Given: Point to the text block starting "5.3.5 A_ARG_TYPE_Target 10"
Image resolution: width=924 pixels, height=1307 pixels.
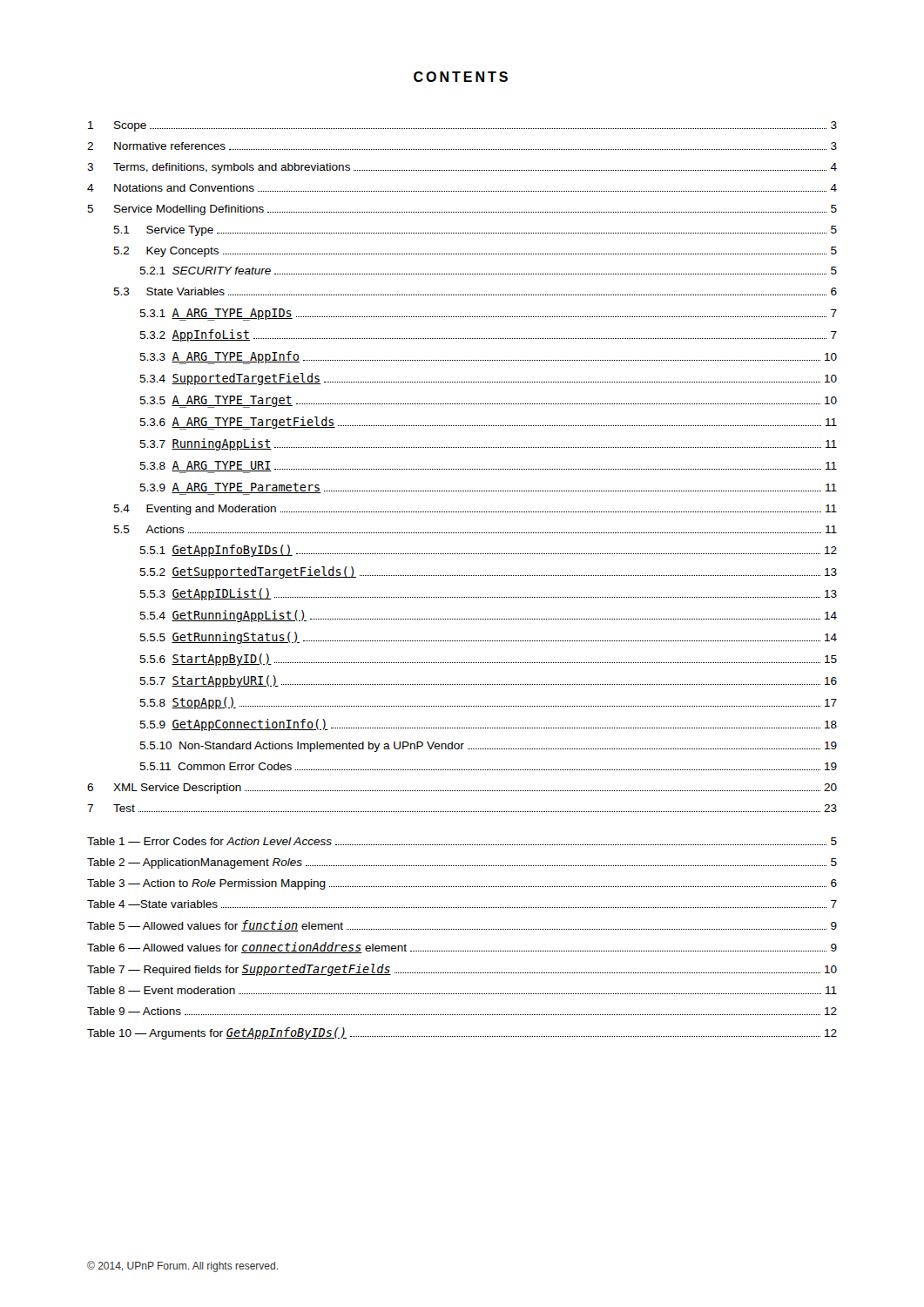Looking at the screenshot, I should [x=488, y=401].
